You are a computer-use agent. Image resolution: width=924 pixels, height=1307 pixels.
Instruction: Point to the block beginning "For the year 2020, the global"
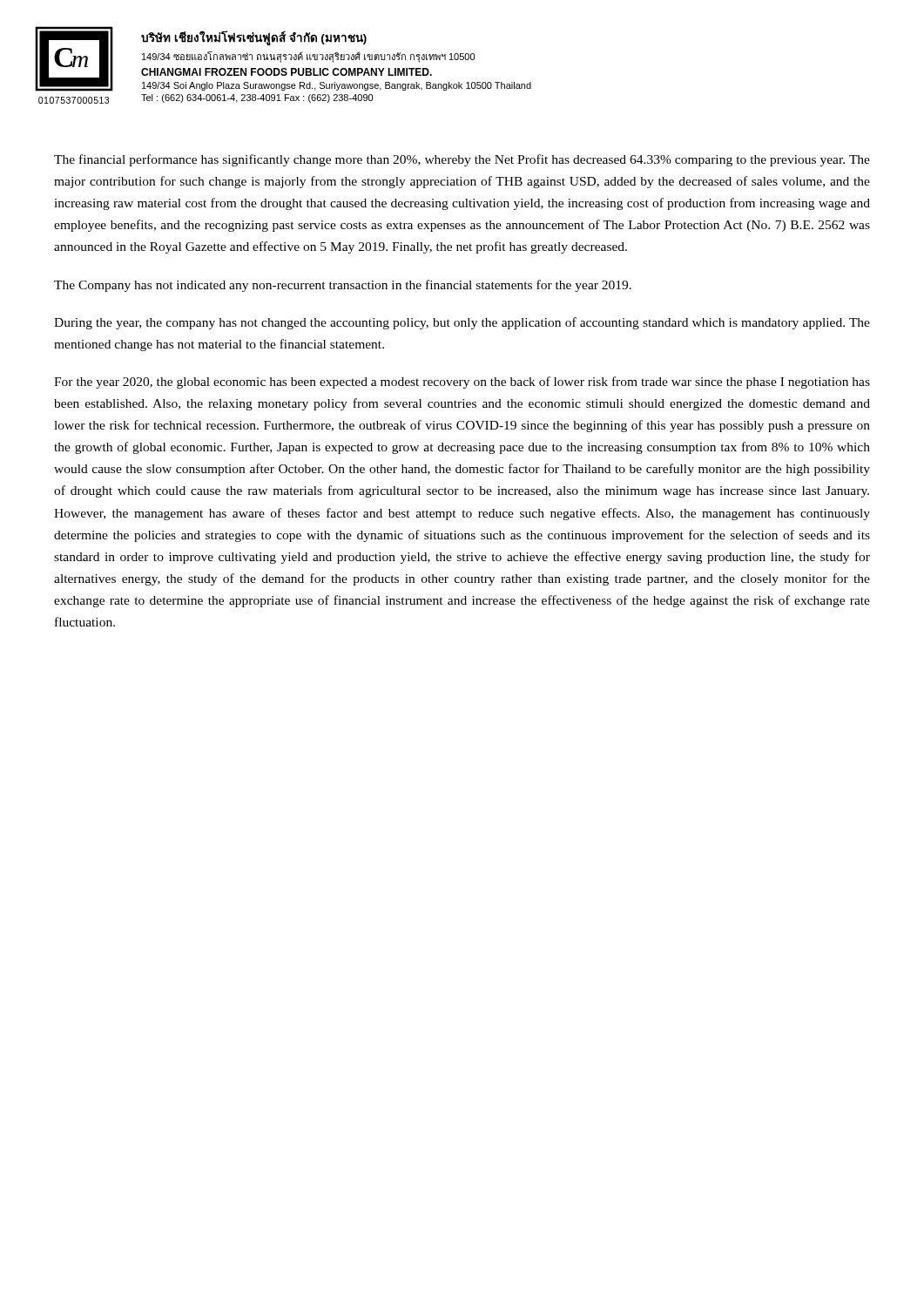click(462, 501)
